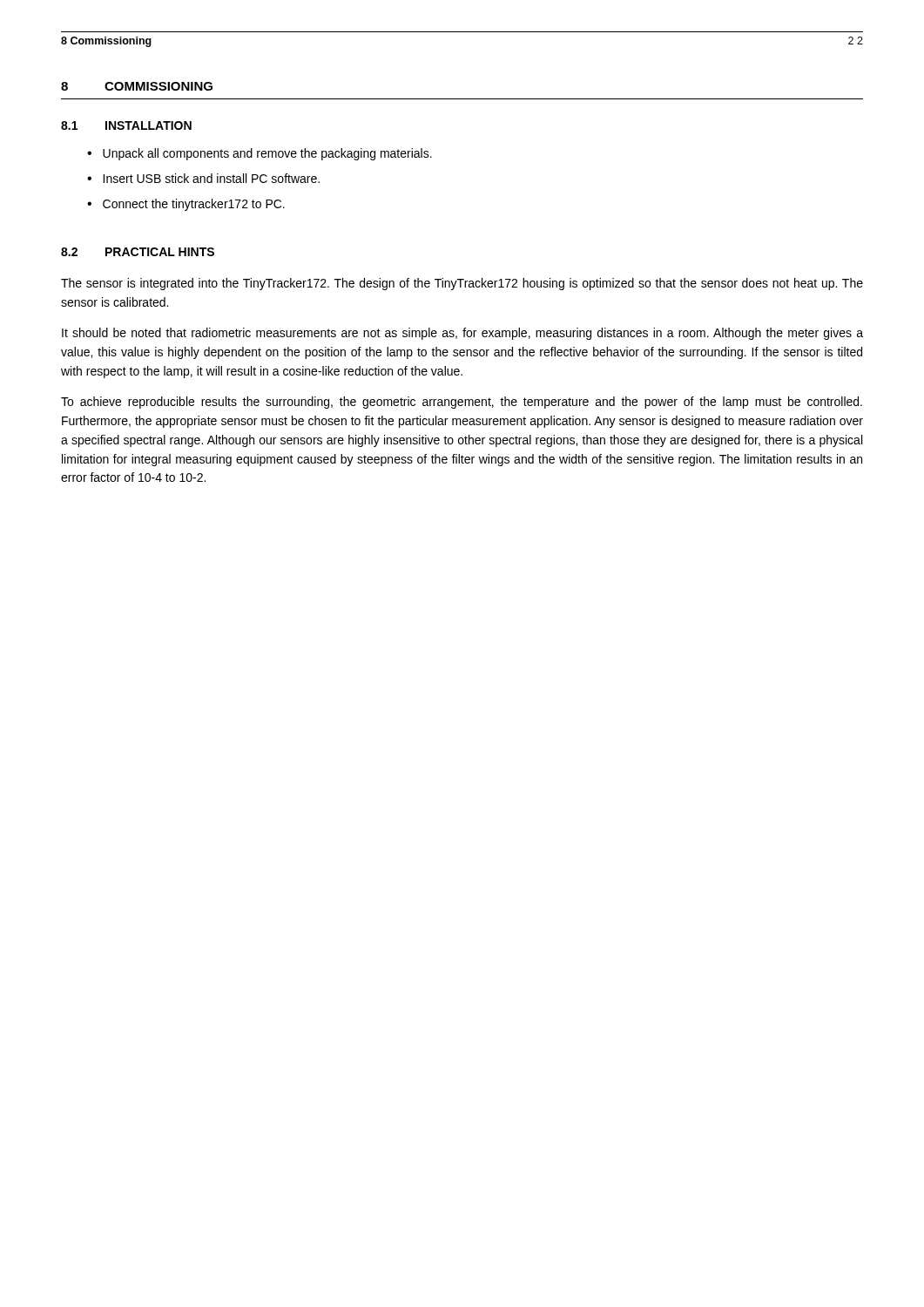
Task: Point to the text block starting "8 COMMISSIONING"
Action: [x=137, y=86]
